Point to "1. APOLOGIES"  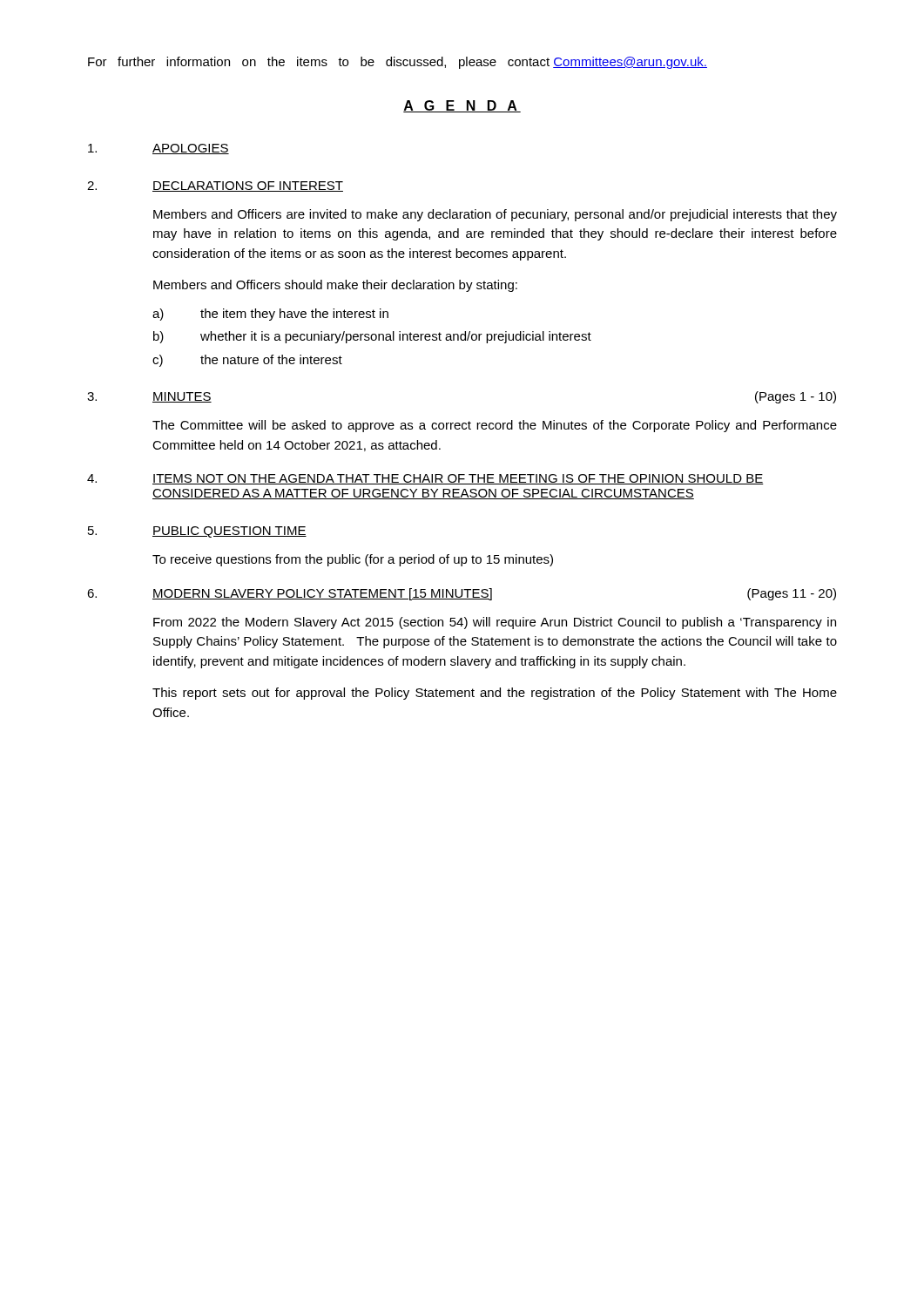point(158,149)
